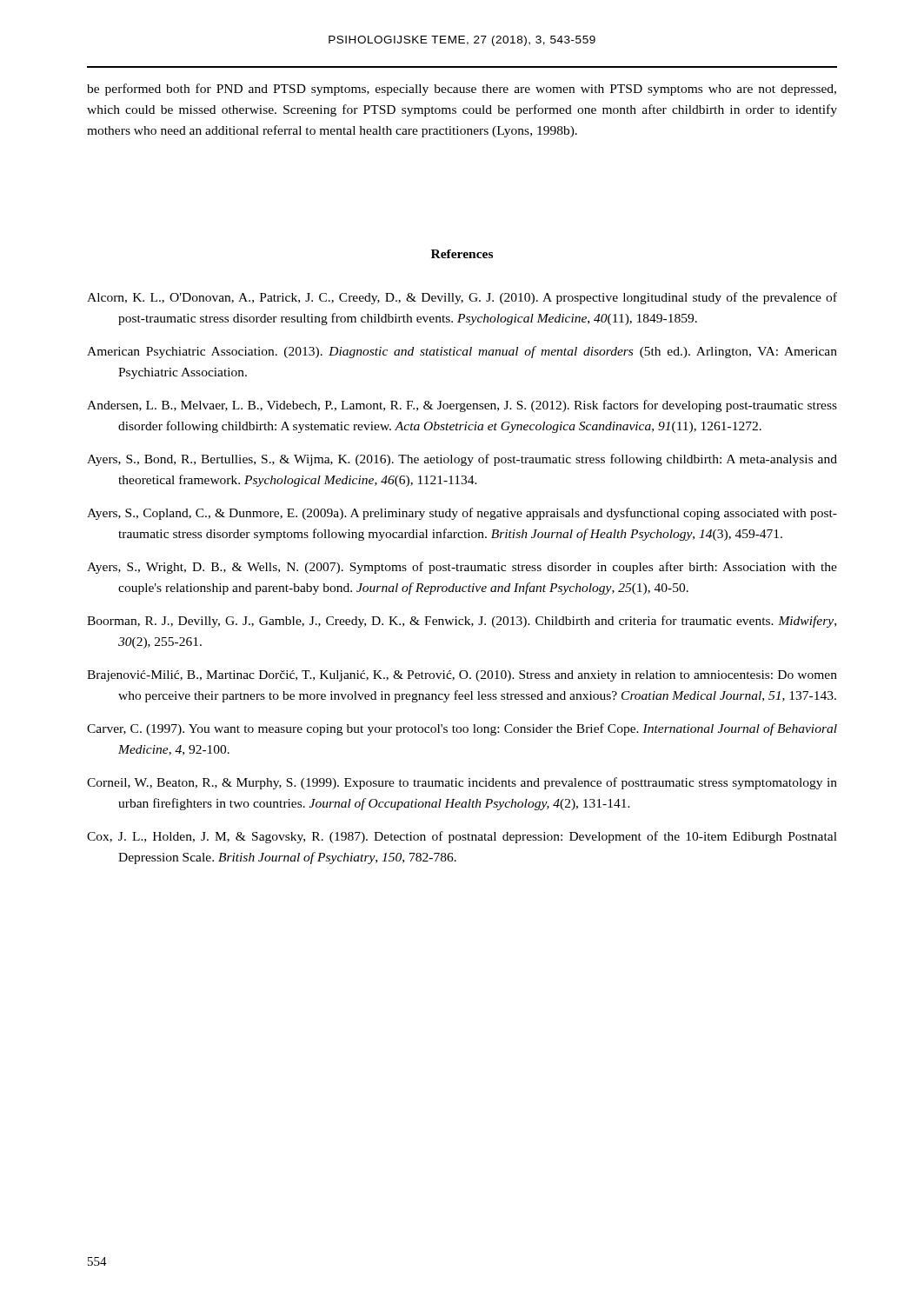The image size is (924, 1304).
Task: Click on the region starting "Ayers, S., Bond,"
Action: tap(462, 469)
